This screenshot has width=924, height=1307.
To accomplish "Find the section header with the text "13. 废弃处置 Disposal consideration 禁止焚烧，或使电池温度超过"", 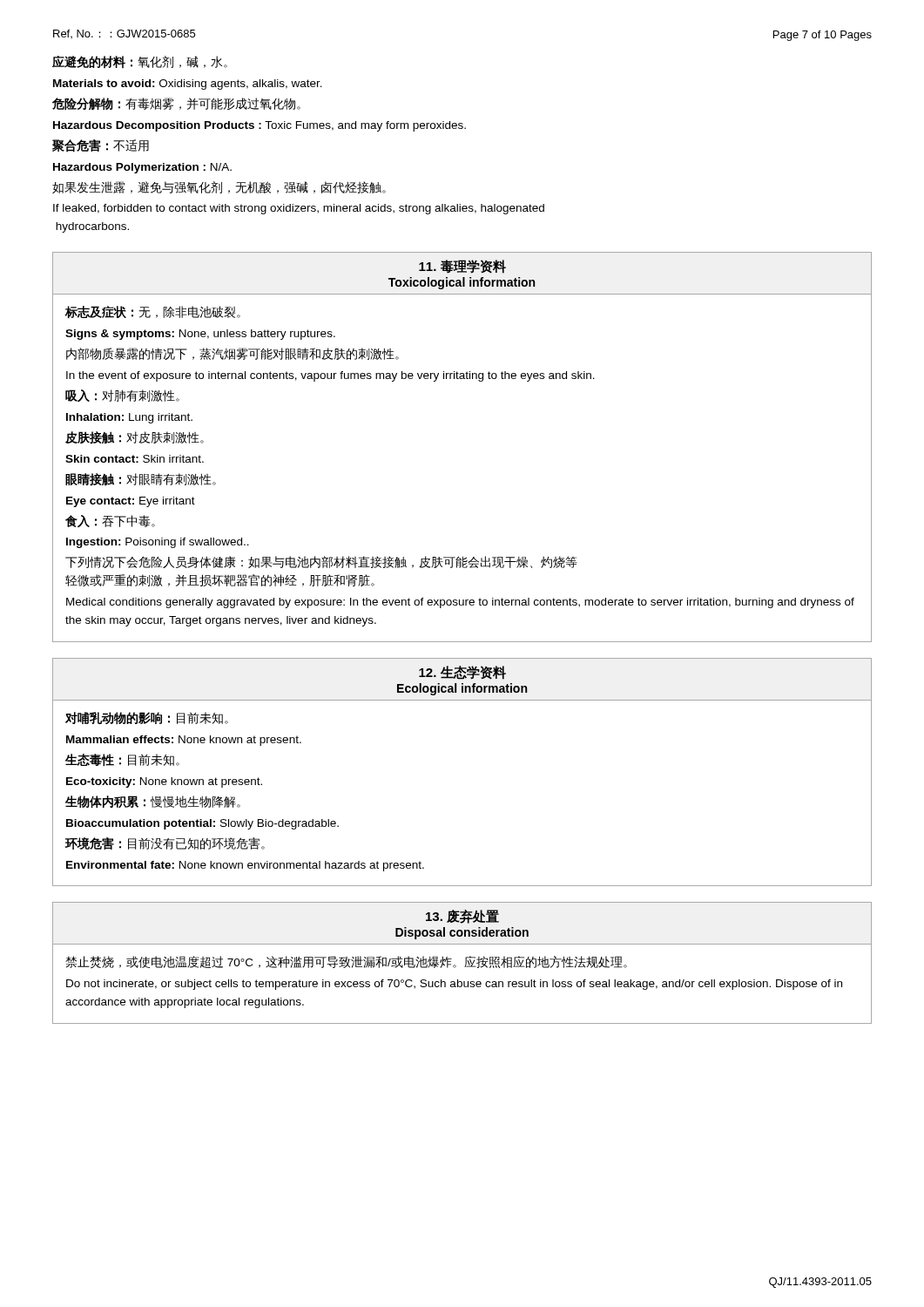I will click(462, 963).
